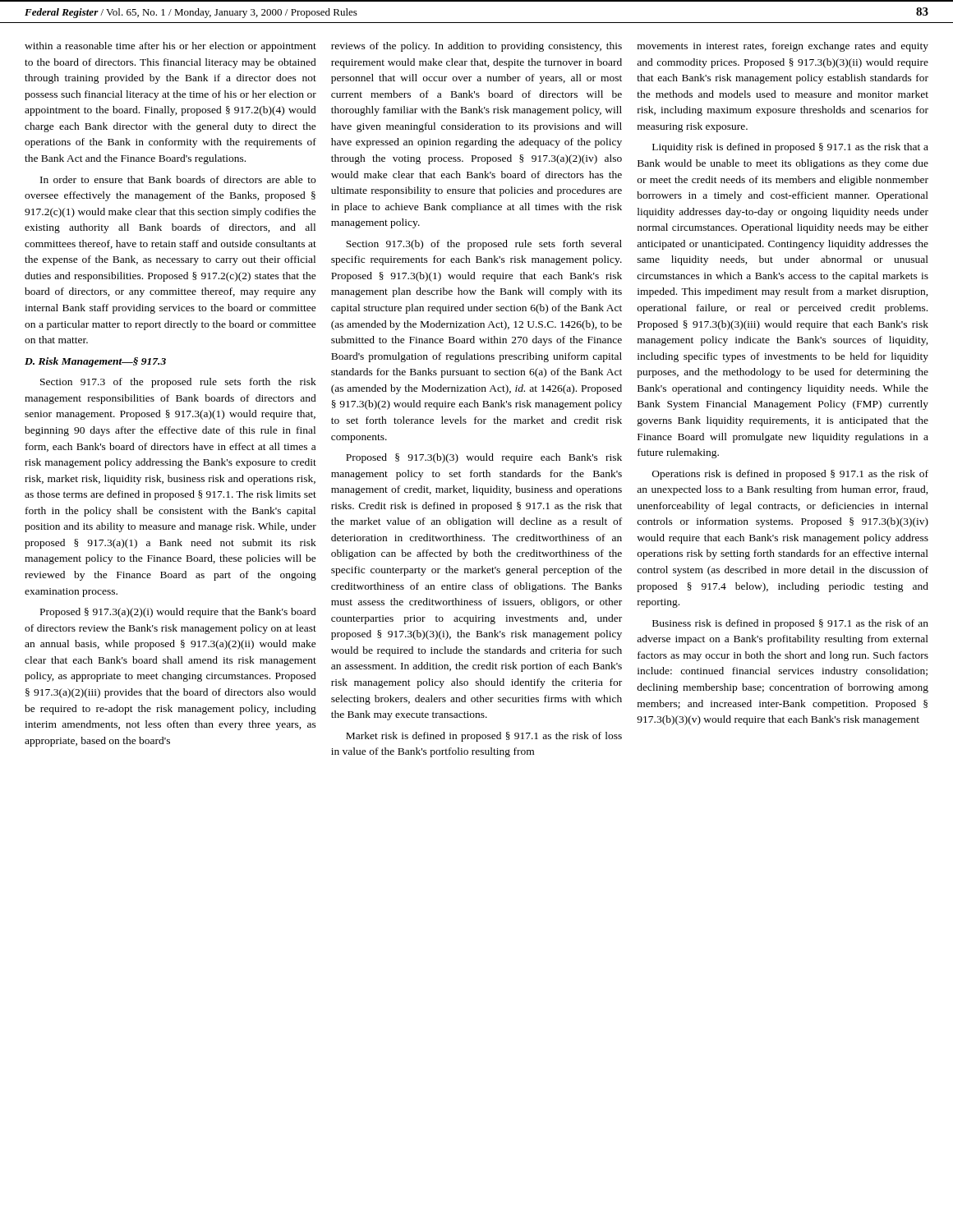Point to the block beginning "Market risk is defined in proposed § 917.1"

(x=476, y=743)
